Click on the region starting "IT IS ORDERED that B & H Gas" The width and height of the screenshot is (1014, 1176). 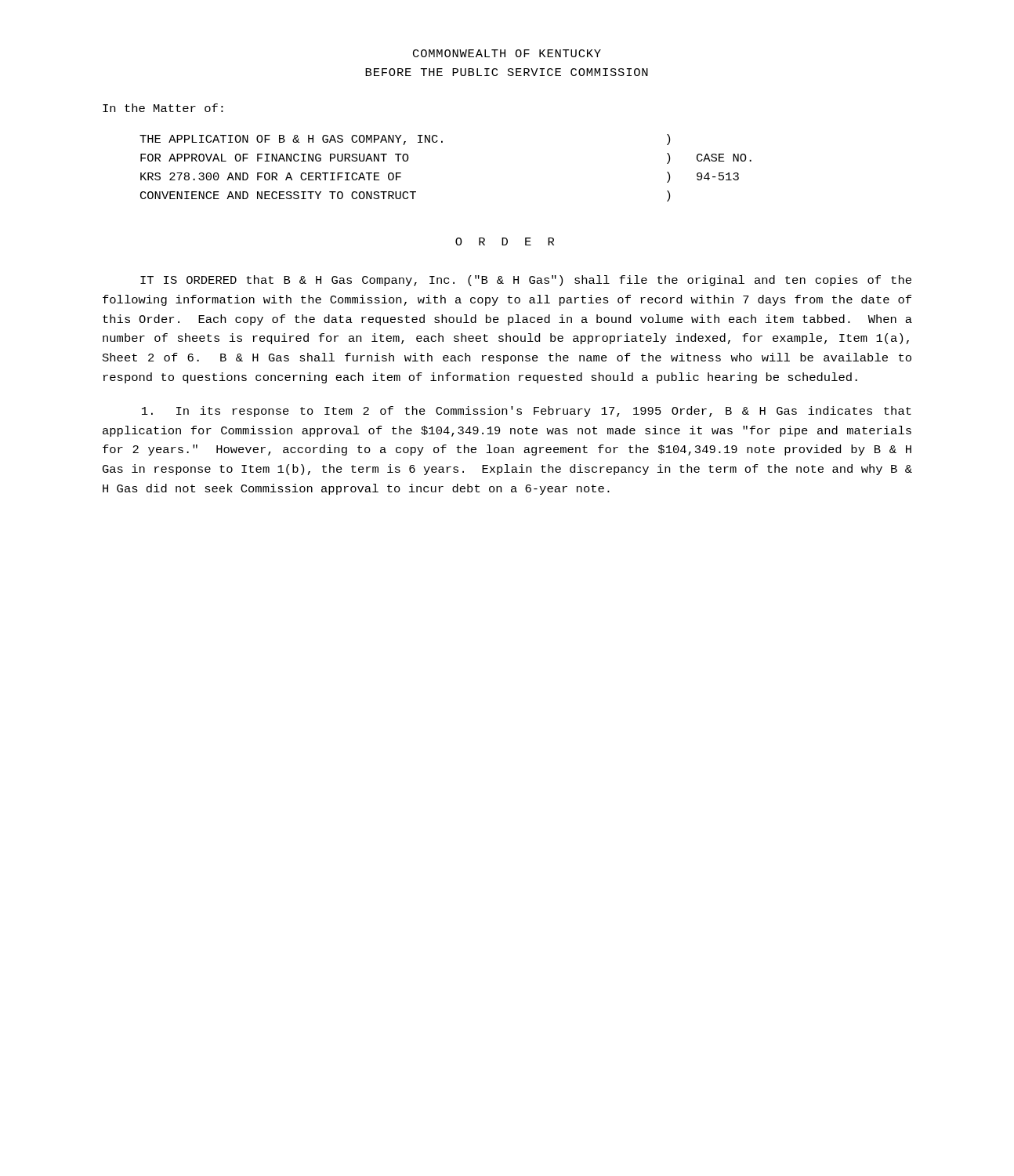pos(507,329)
